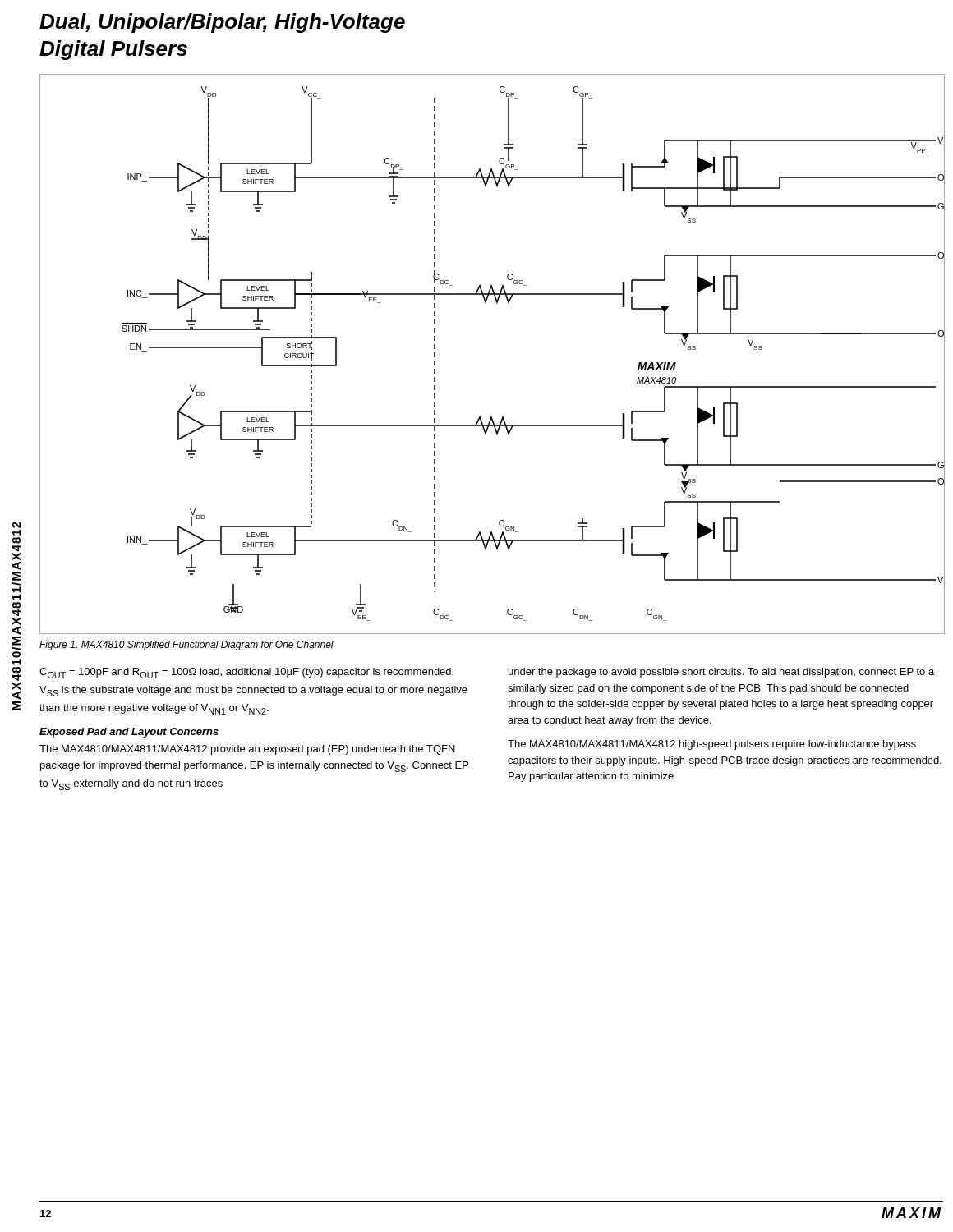Navigate to the element starting "Exposed Pad and"

coord(129,732)
